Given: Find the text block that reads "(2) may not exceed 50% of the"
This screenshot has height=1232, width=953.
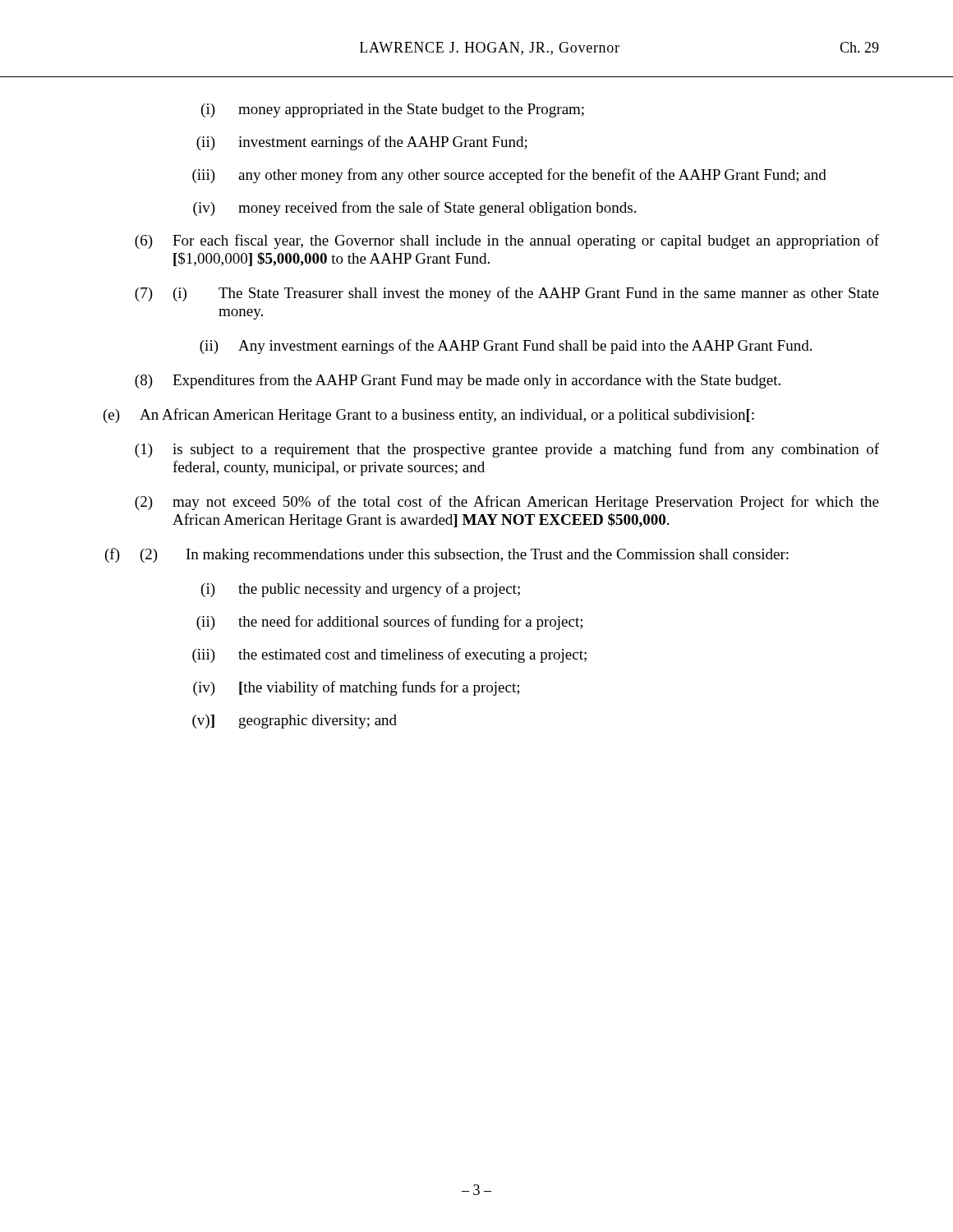Looking at the screenshot, I should [476, 511].
